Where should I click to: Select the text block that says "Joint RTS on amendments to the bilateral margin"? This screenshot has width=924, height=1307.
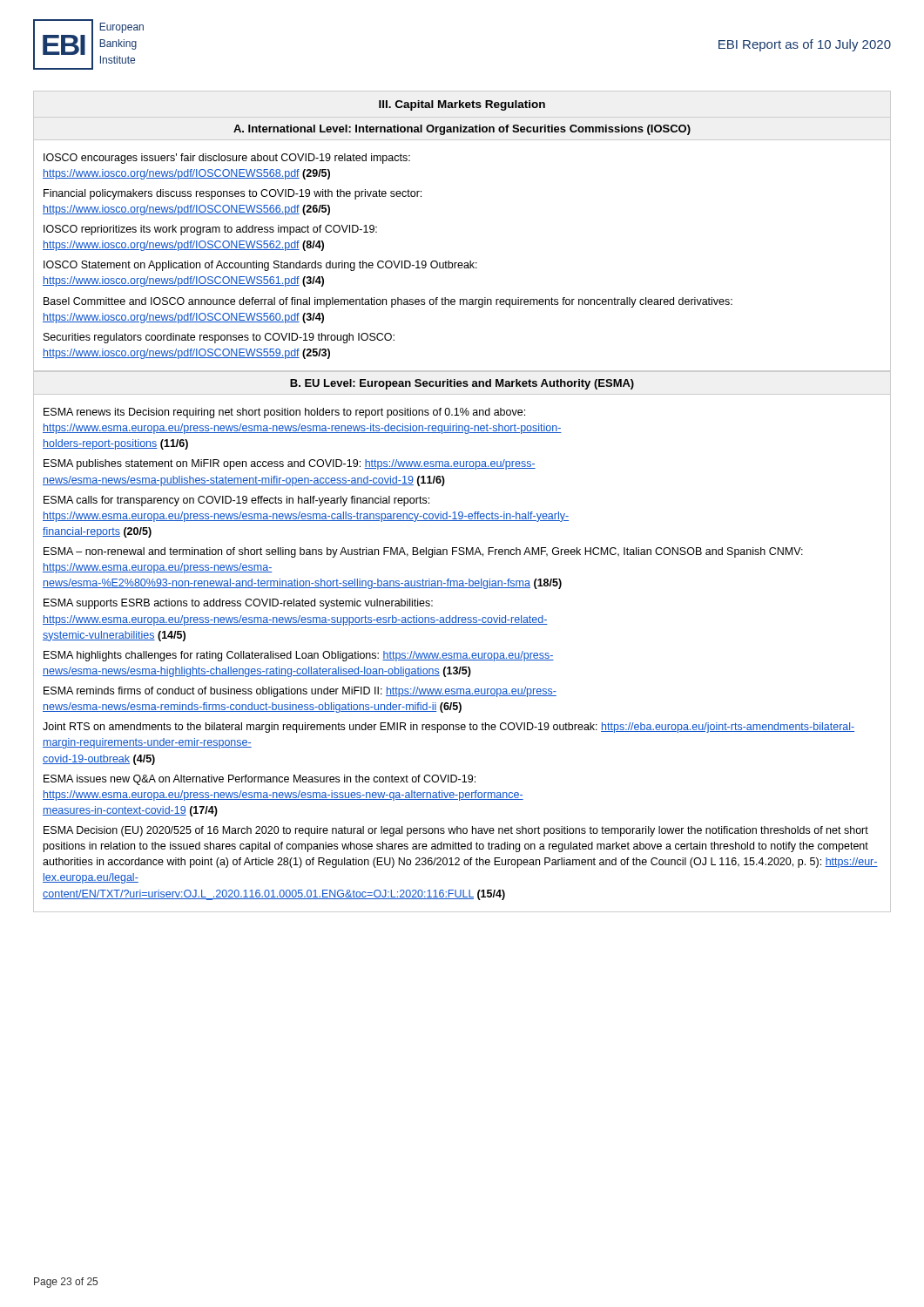[449, 728]
